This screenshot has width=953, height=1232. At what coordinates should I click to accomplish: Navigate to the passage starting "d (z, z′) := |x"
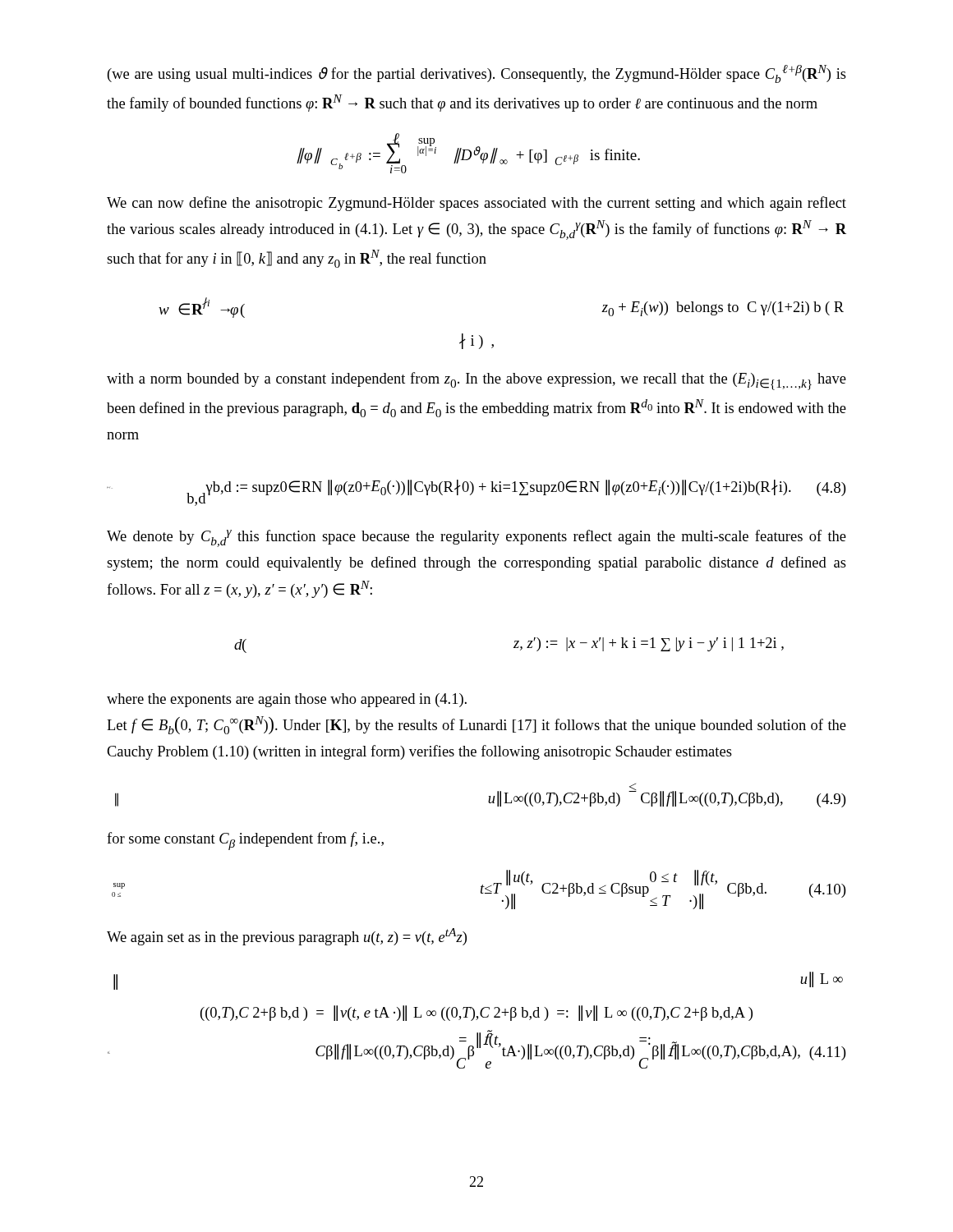(x=240, y=645)
